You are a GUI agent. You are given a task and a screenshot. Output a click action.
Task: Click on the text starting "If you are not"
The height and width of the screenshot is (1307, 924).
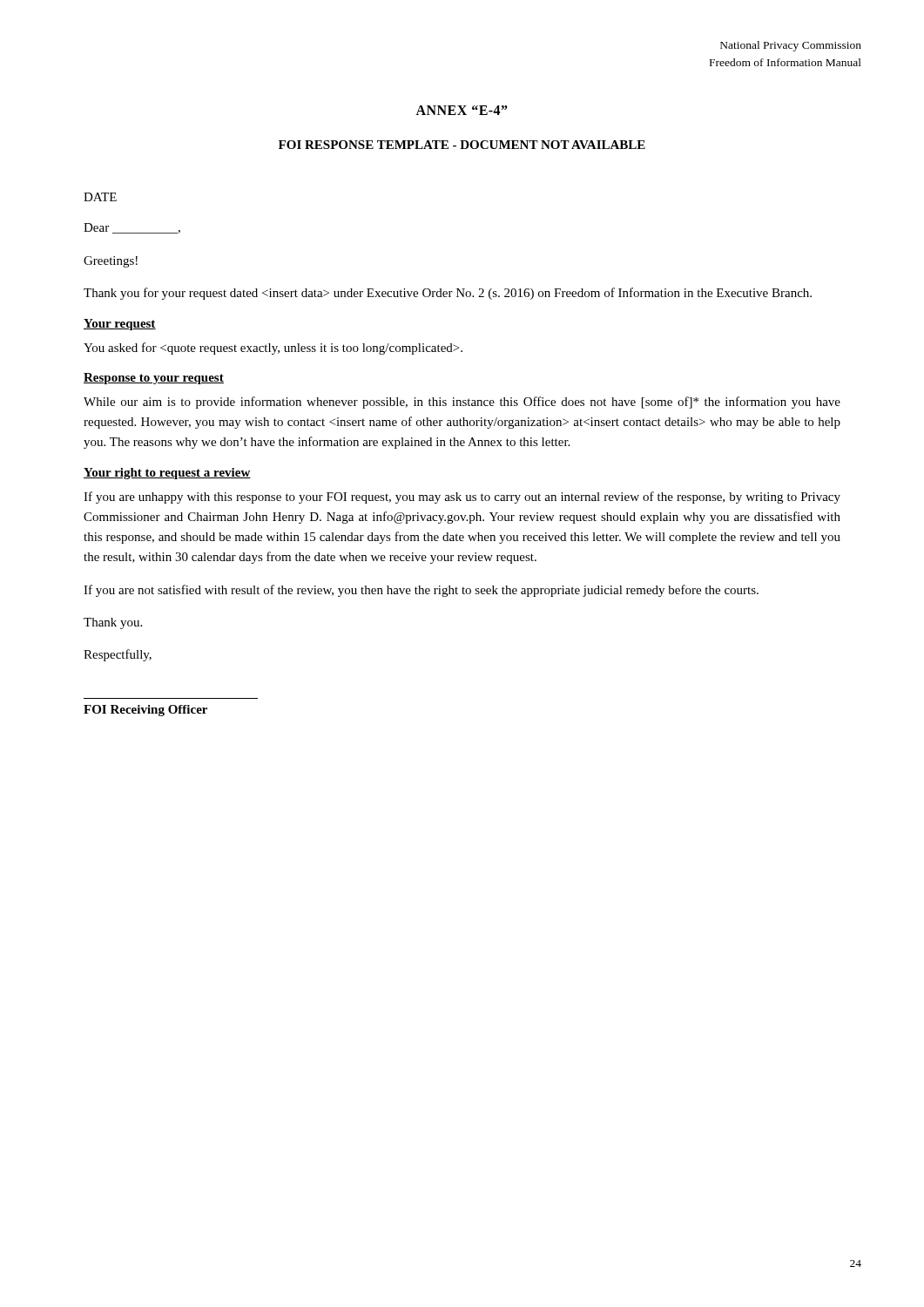[421, 589]
